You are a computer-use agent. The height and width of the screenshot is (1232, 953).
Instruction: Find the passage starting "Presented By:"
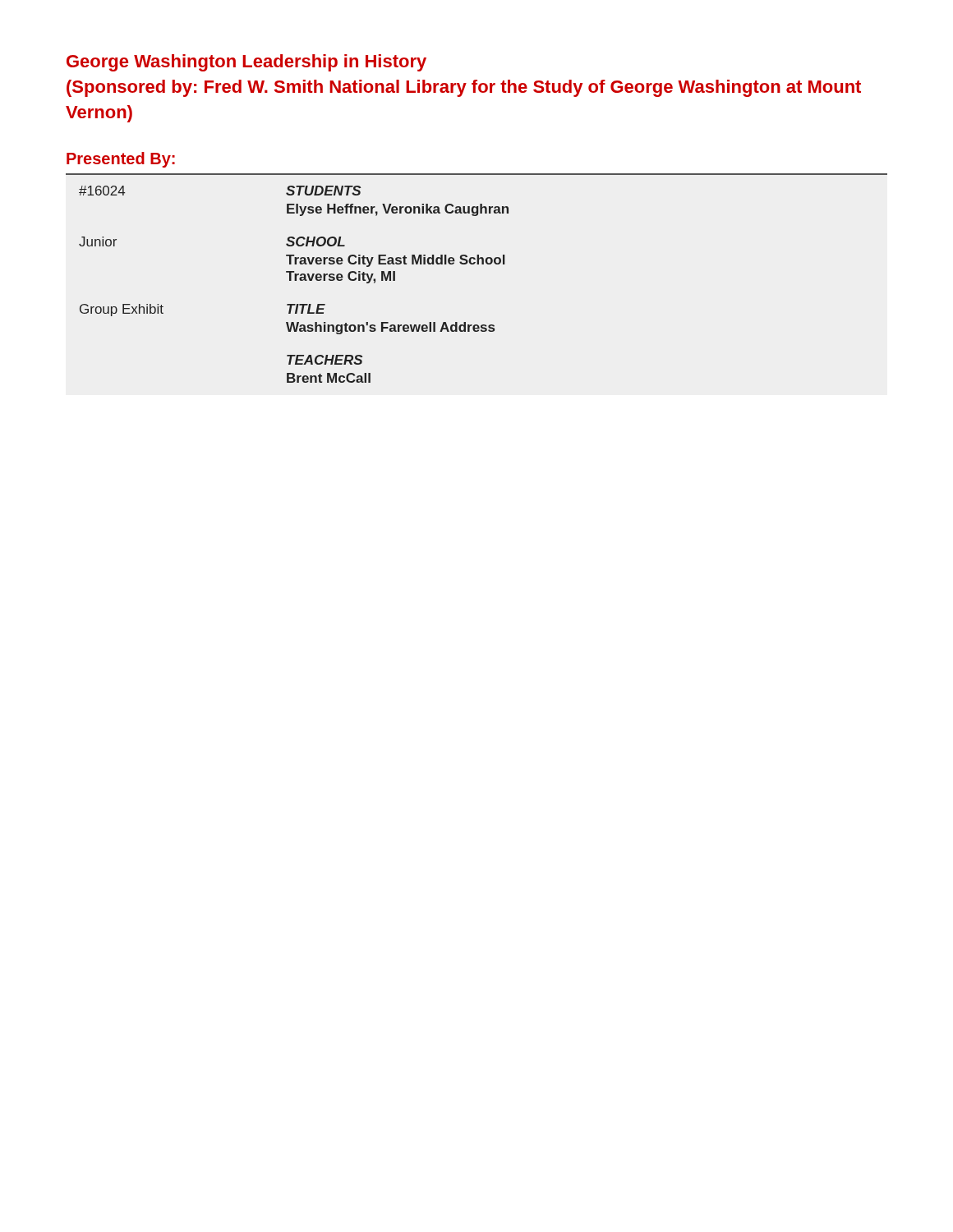click(121, 162)
